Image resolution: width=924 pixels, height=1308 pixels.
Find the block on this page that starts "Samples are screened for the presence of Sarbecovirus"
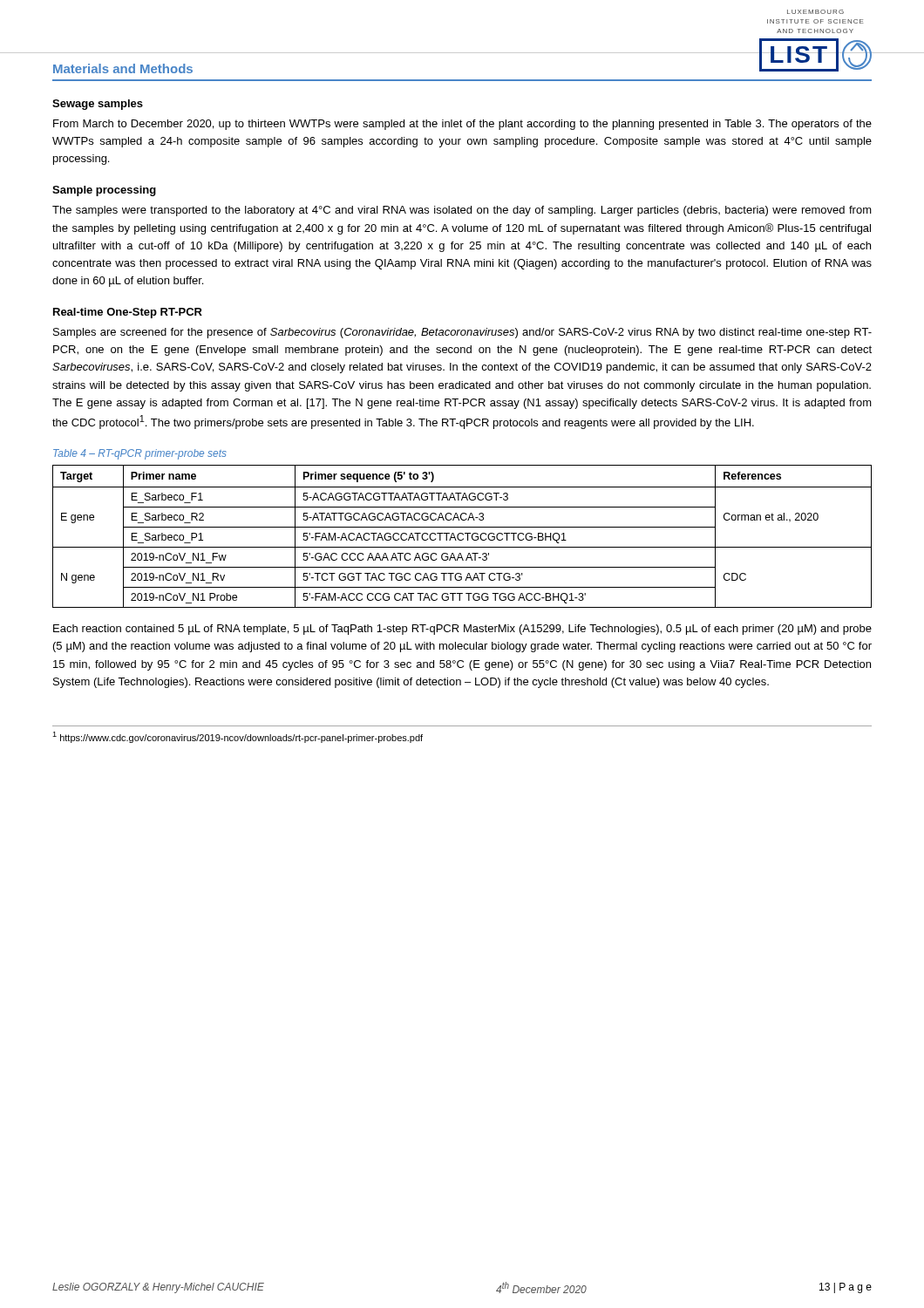point(462,377)
